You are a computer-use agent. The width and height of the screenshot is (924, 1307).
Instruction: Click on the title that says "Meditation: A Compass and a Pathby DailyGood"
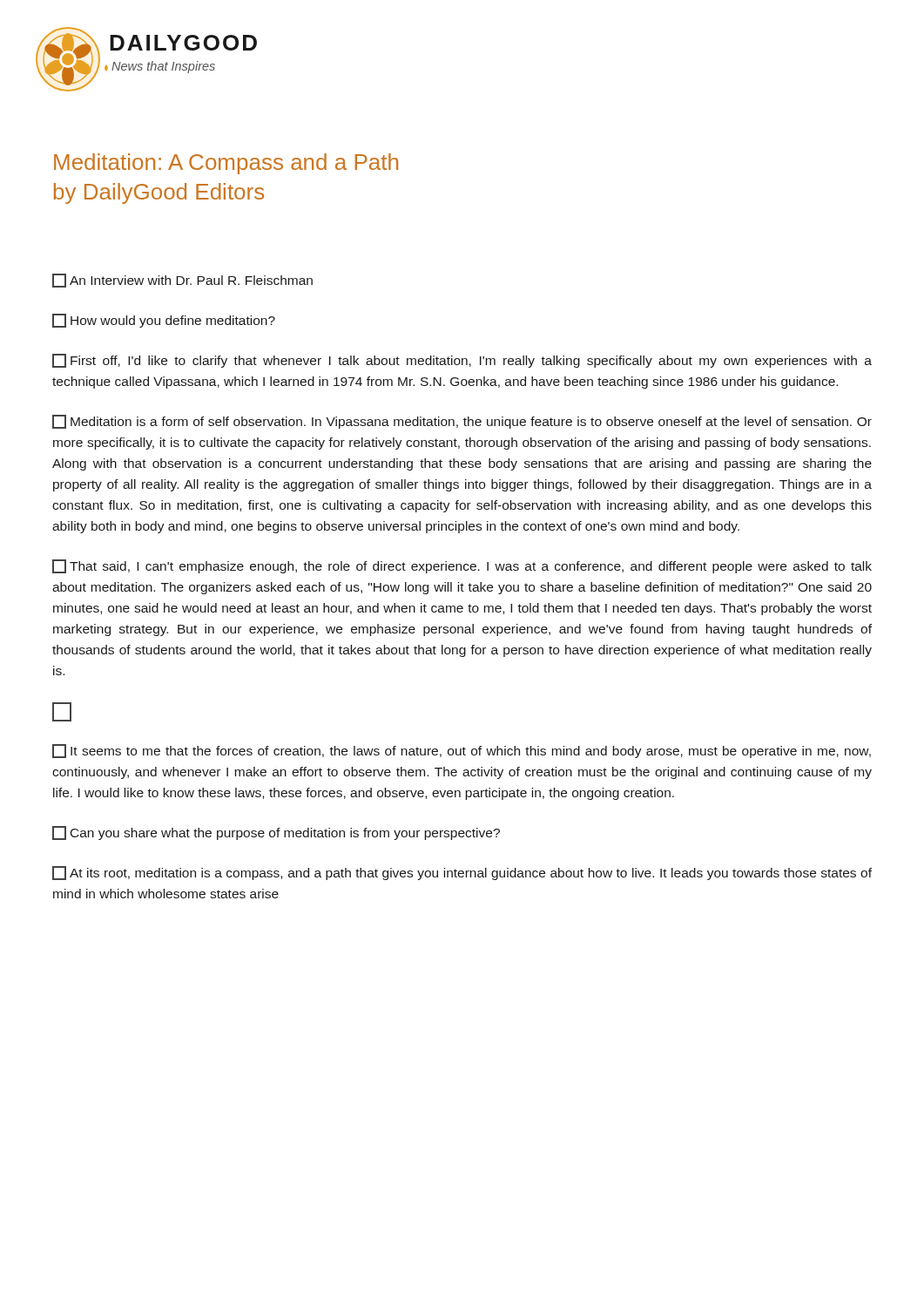[x=314, y=178]
